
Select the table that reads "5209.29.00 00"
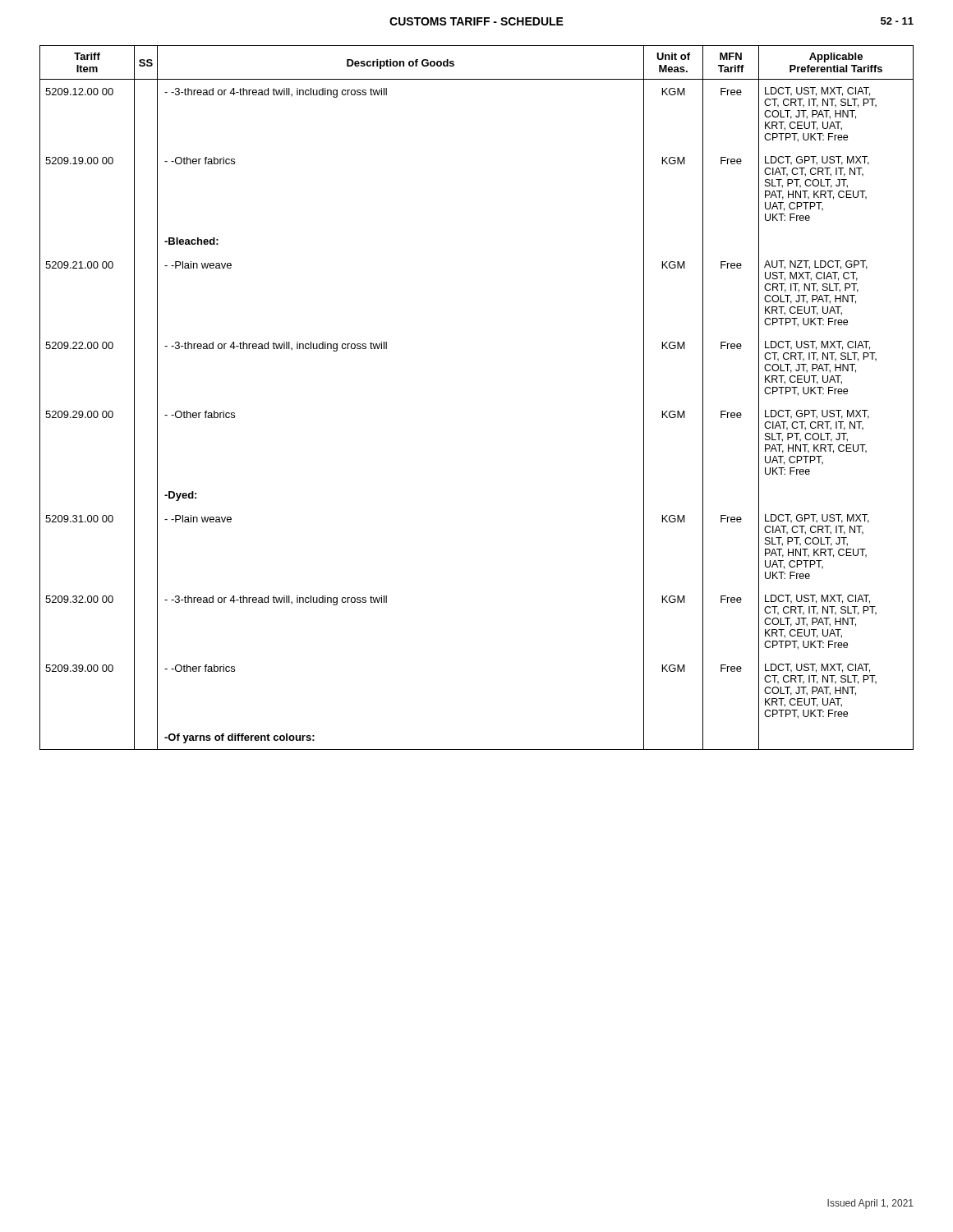[476, 398]
